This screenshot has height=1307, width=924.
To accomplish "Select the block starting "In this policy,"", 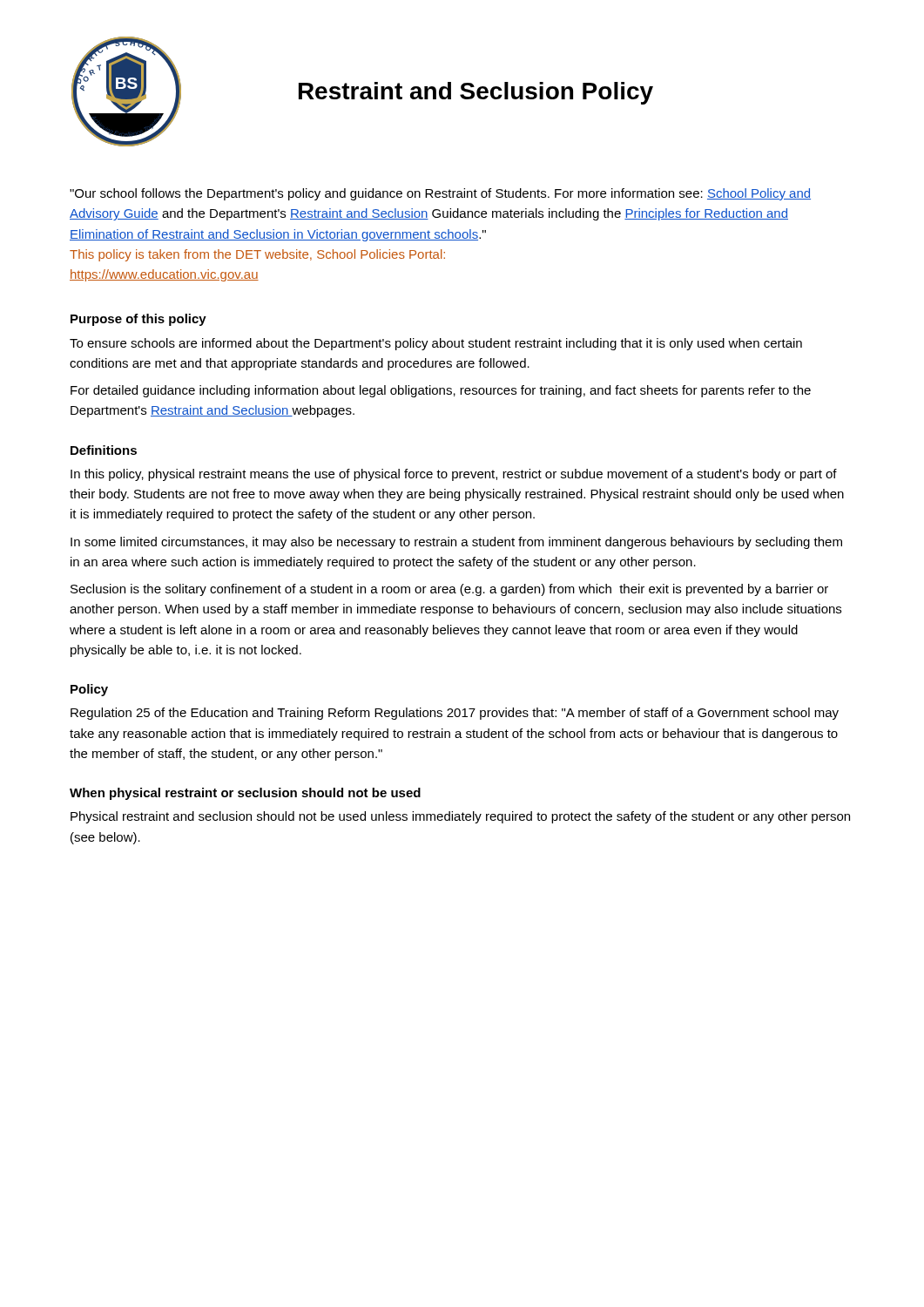I will tap(462, 561).
